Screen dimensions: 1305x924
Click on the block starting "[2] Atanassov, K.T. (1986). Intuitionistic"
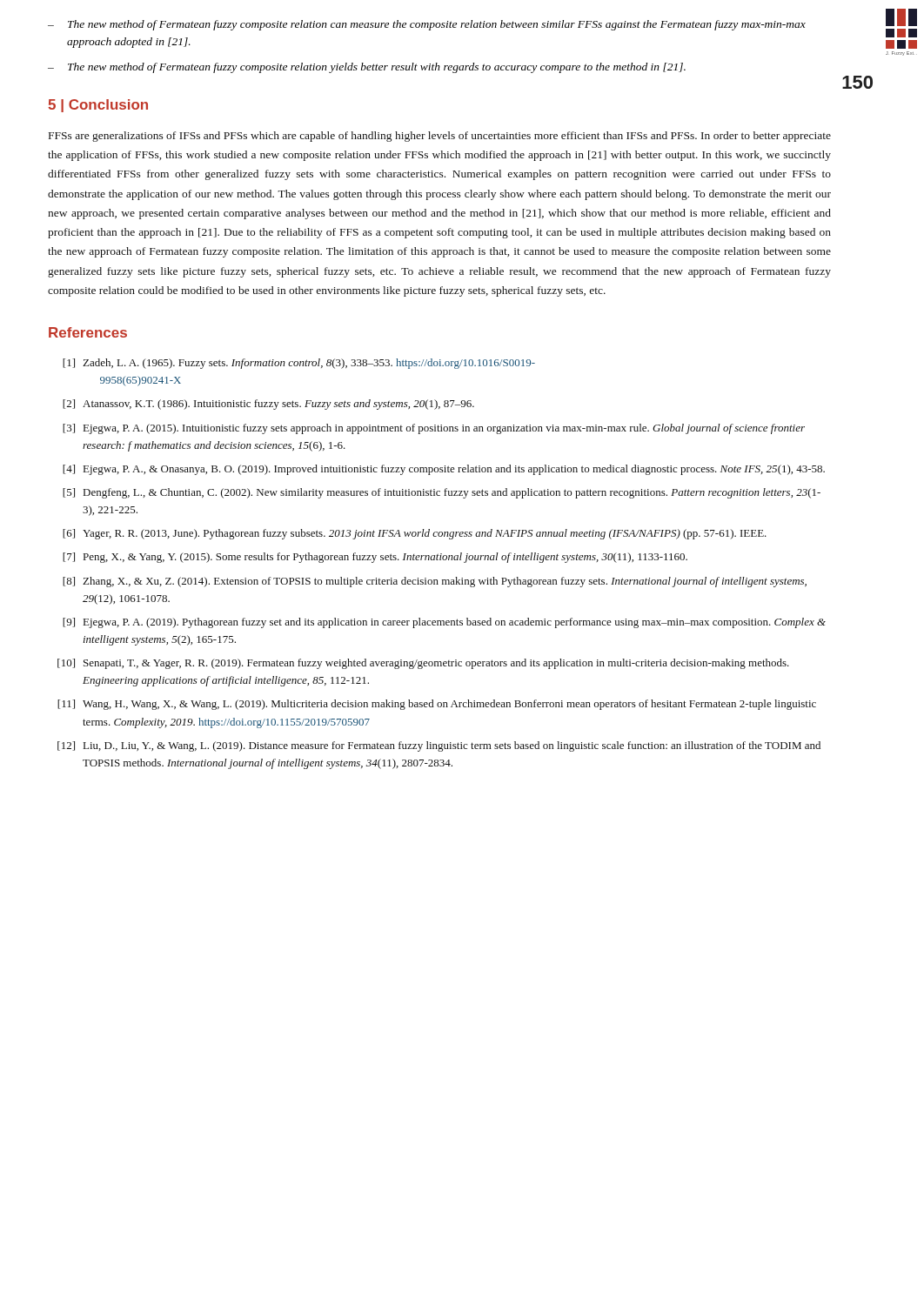pos(439,404)
